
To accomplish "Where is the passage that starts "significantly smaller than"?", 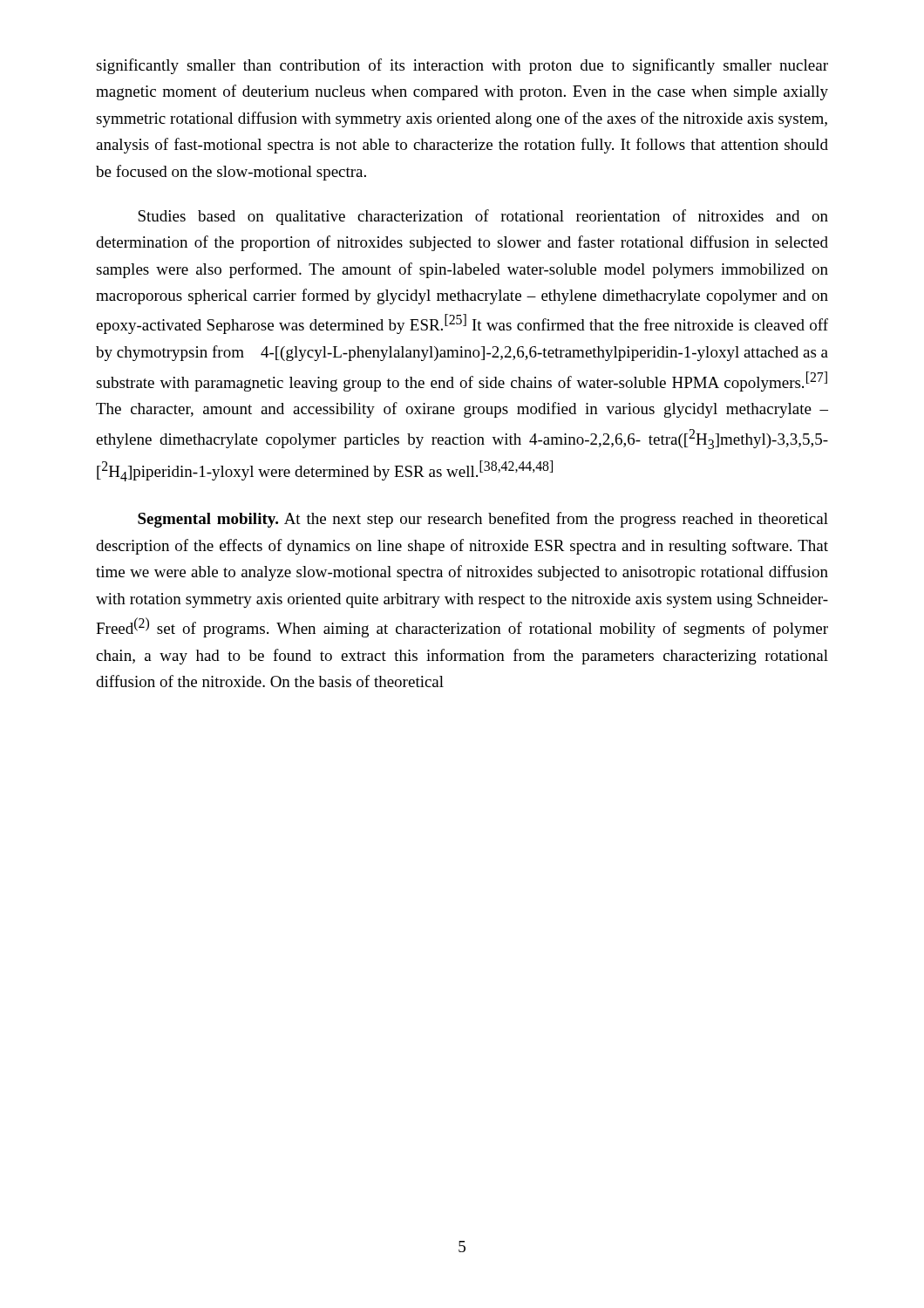I will click(462, 119).
